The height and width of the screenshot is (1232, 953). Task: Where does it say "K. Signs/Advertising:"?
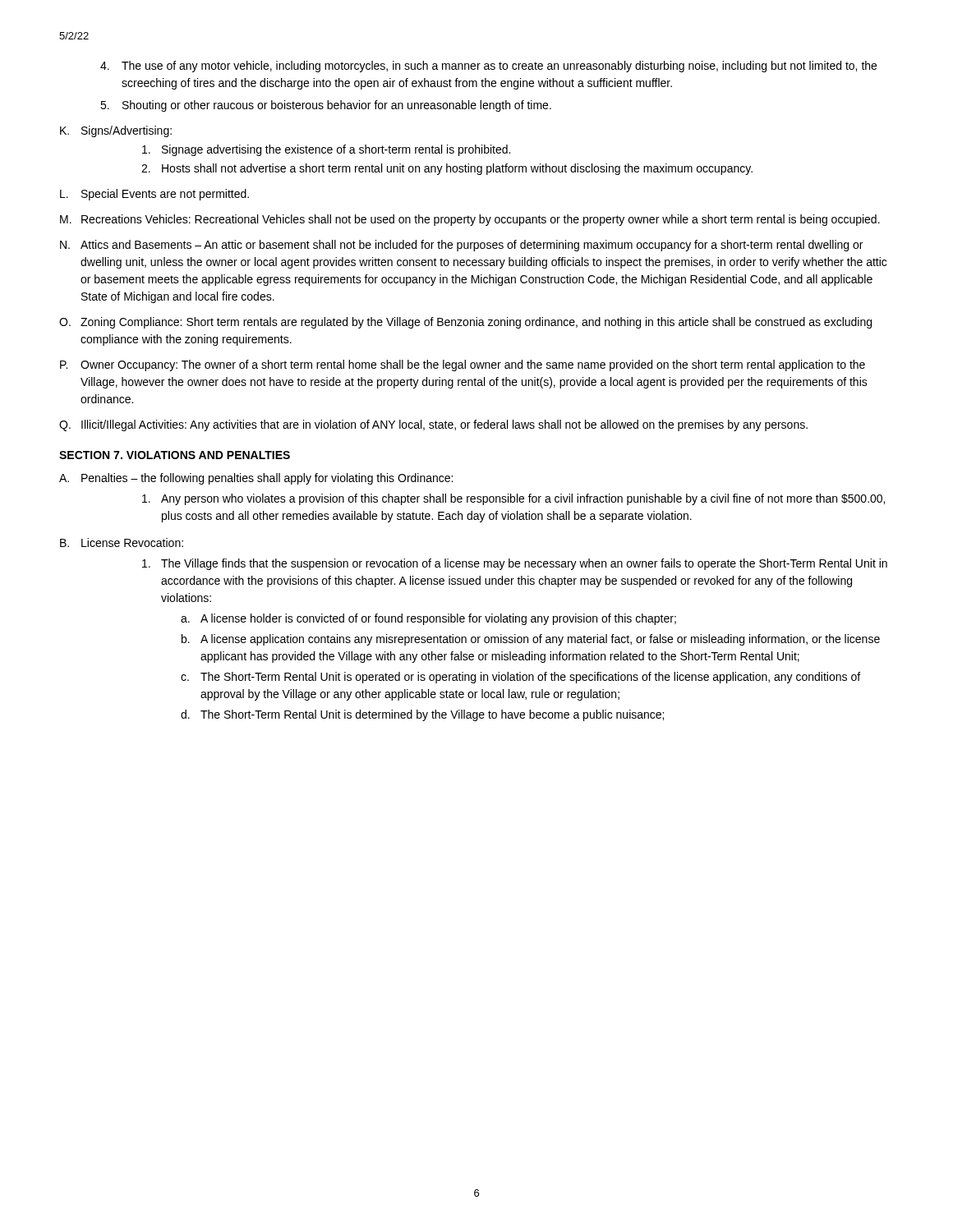[116, 131]
